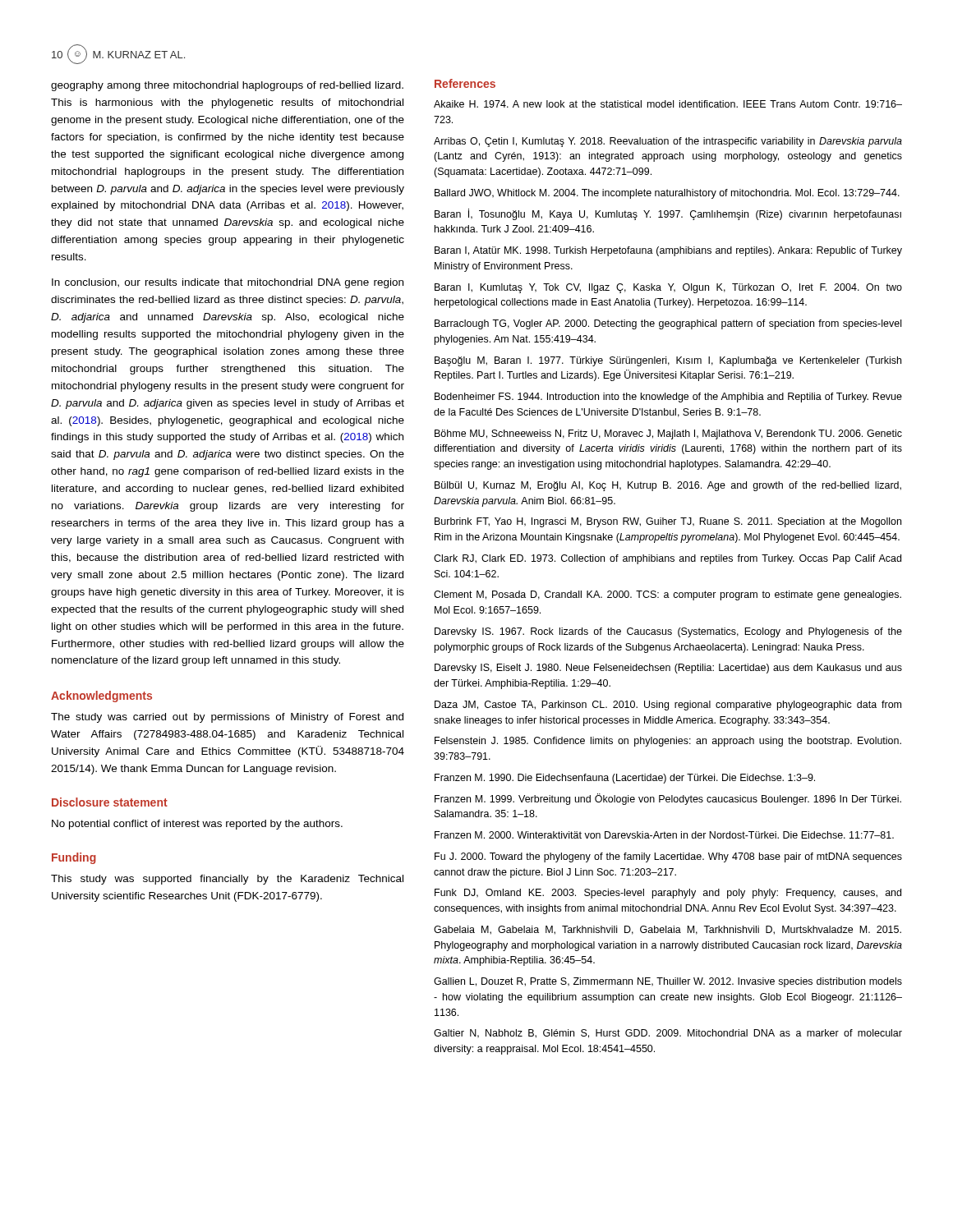Click on the text block that says "The study was carried out by"
Image resolution: width=953 pixels, height=1232 pixels.
228,744
